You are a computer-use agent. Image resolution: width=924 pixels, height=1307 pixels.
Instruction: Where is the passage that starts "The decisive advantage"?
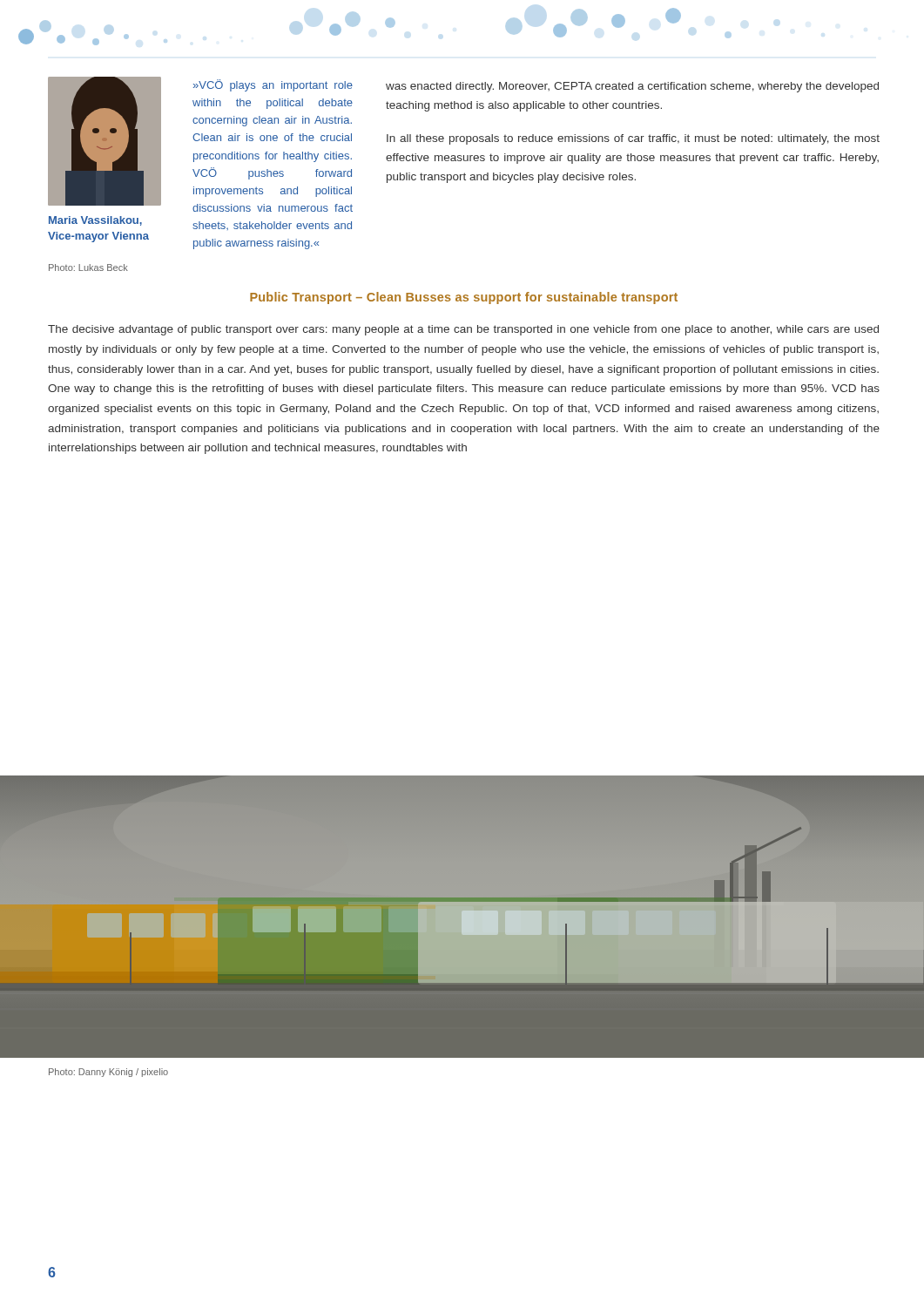(464, 389)
